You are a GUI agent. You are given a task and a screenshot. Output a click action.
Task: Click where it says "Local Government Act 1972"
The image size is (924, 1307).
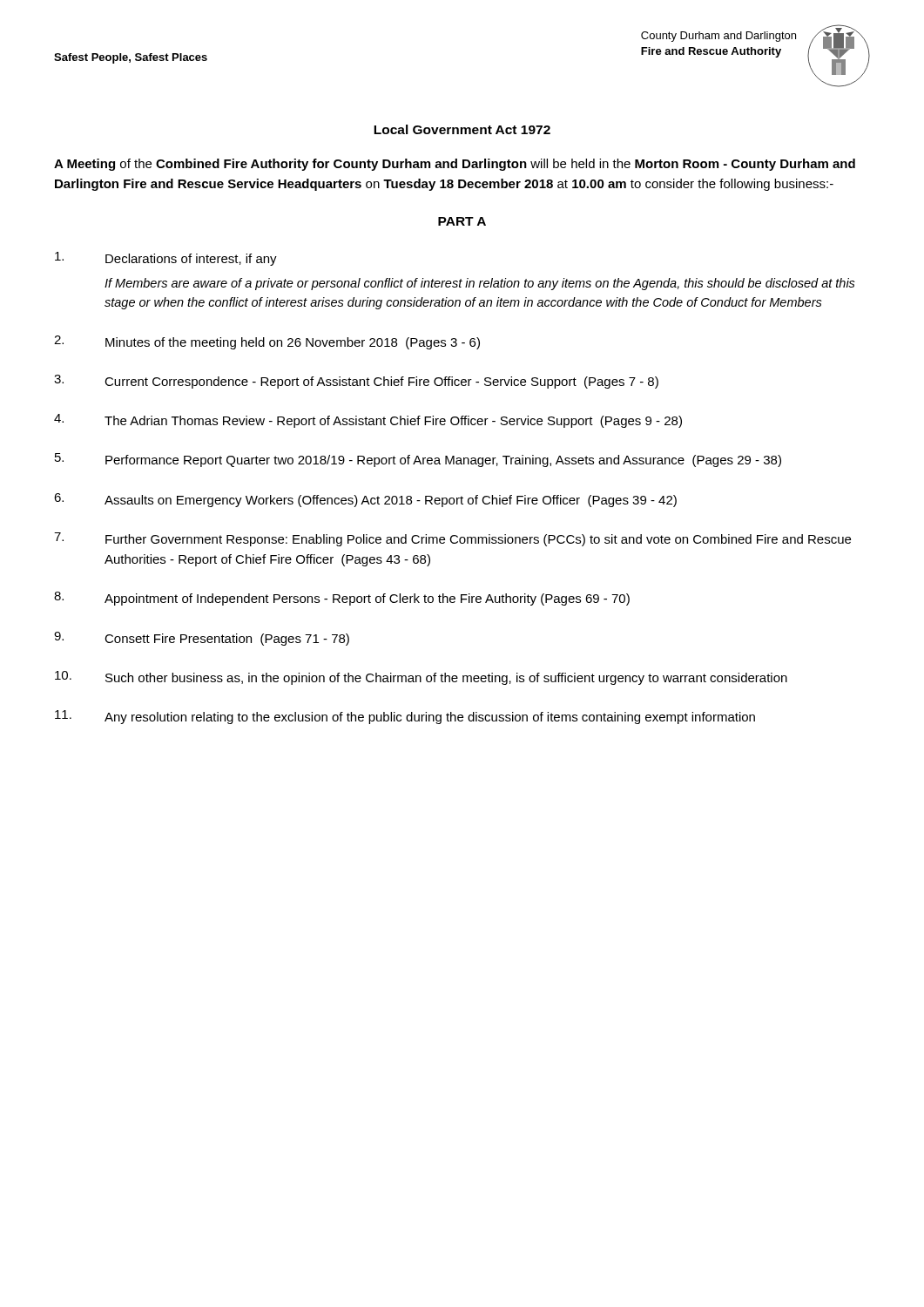pyautogui.click(x=462, y=129)
